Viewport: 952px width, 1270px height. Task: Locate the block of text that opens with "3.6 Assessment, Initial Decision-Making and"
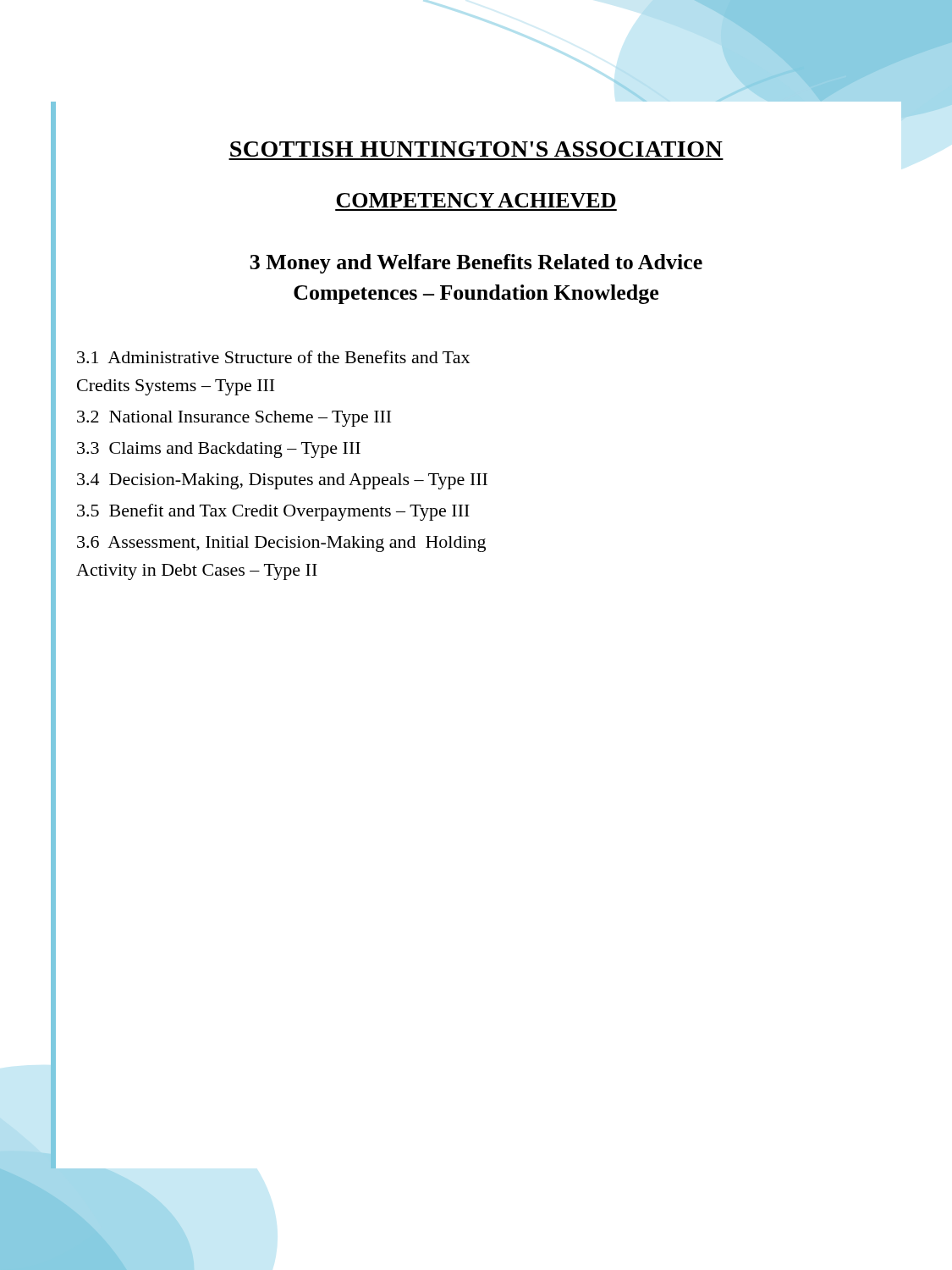coord(281,555)
